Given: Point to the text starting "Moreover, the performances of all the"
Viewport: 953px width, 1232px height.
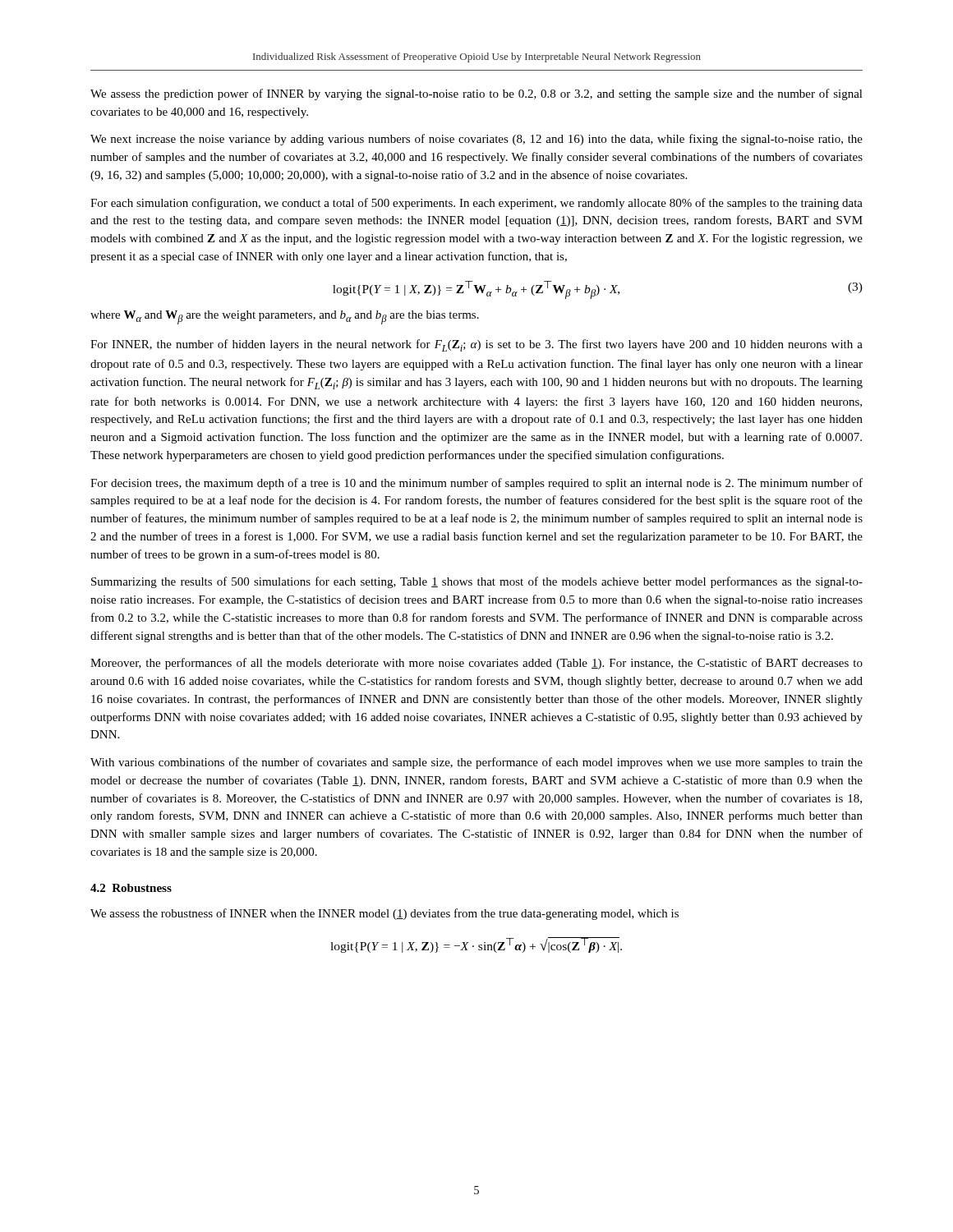Looking at the screenshot, I should pos(476,700).
